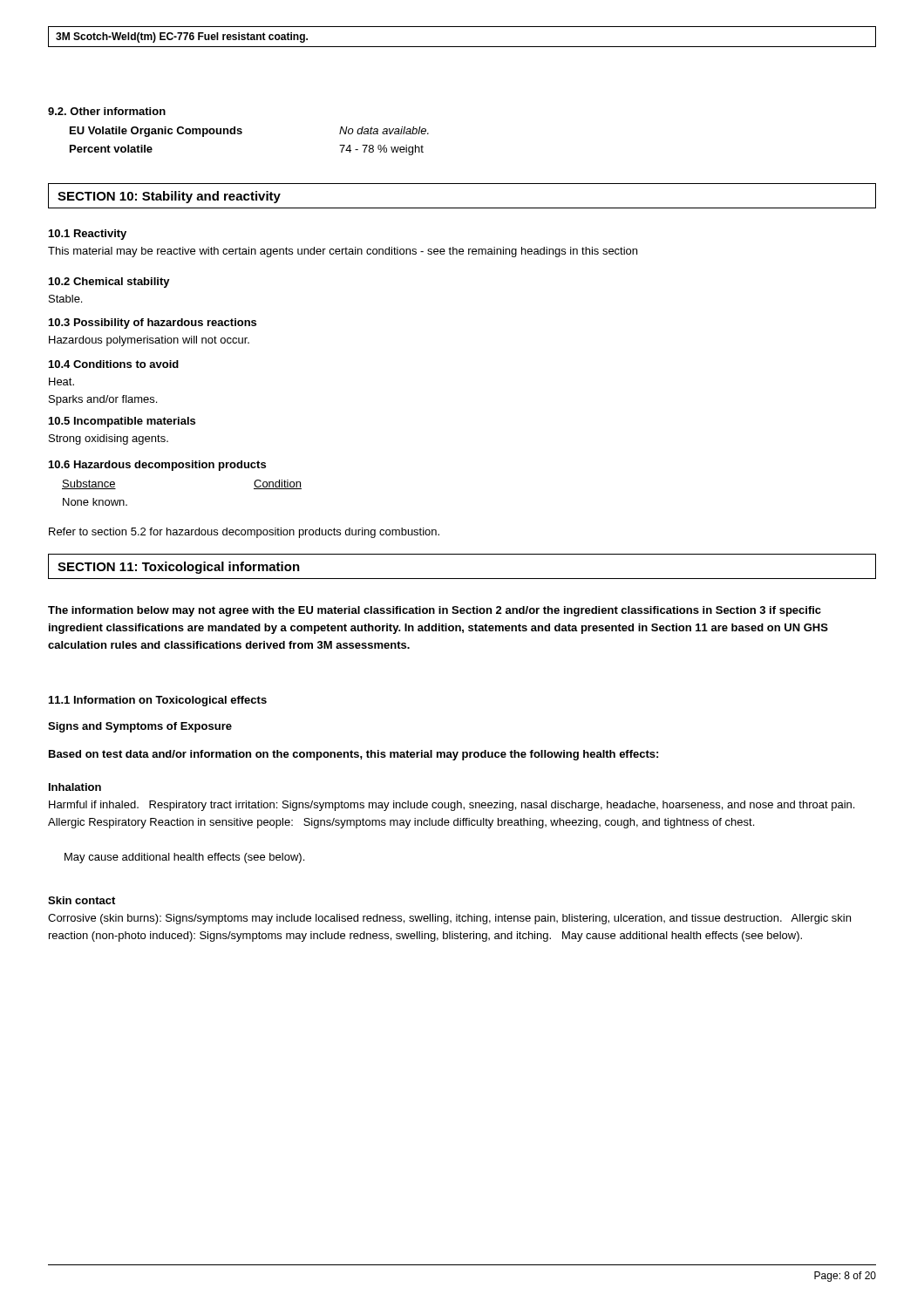Image resolution: width=924 pixels, height=1308 pixels.
Task: Navigate to the block starting "Heat.Sparks and/or flames."
Action: [103, 390]
